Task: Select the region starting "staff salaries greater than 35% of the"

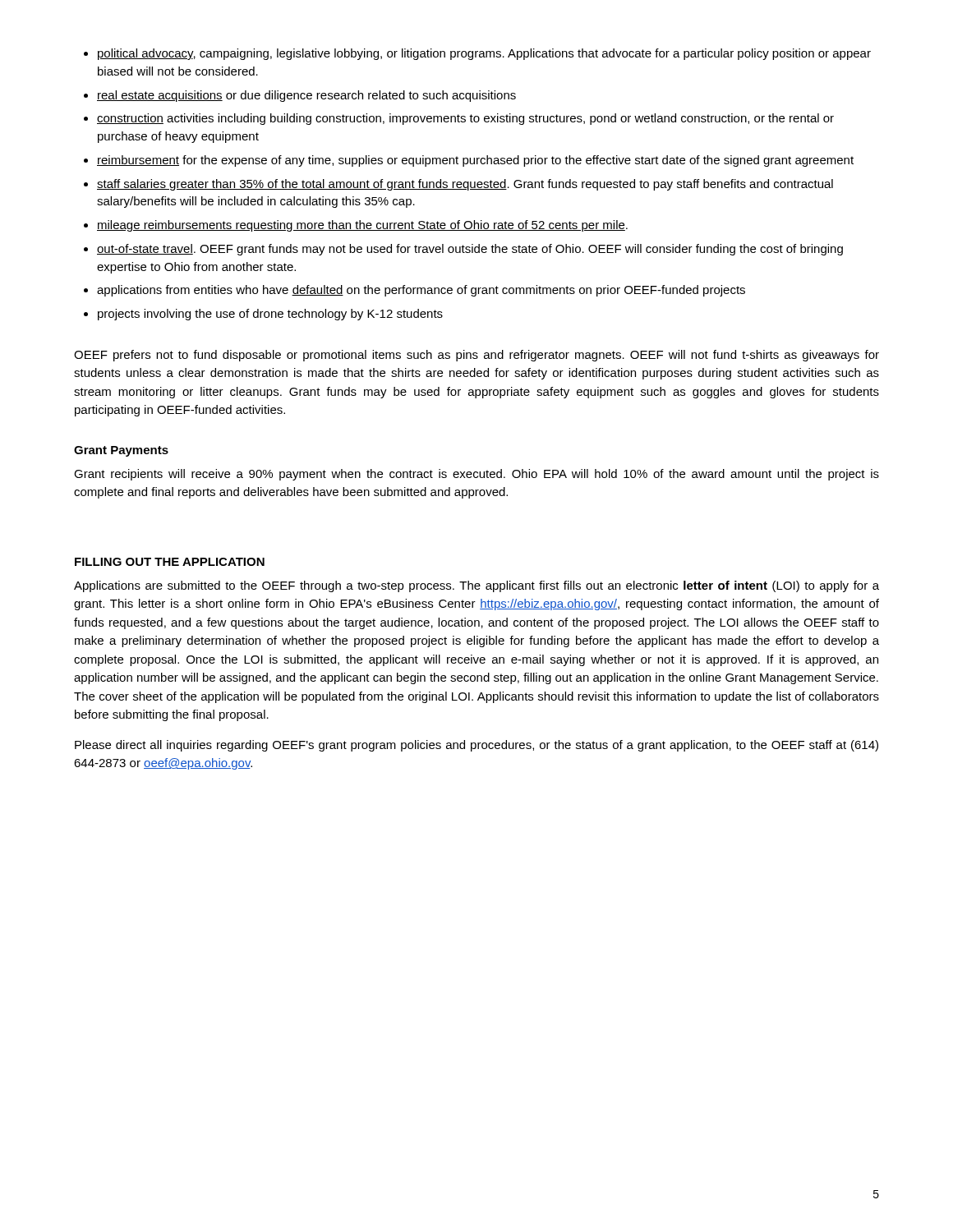Action: coord(465,192)
